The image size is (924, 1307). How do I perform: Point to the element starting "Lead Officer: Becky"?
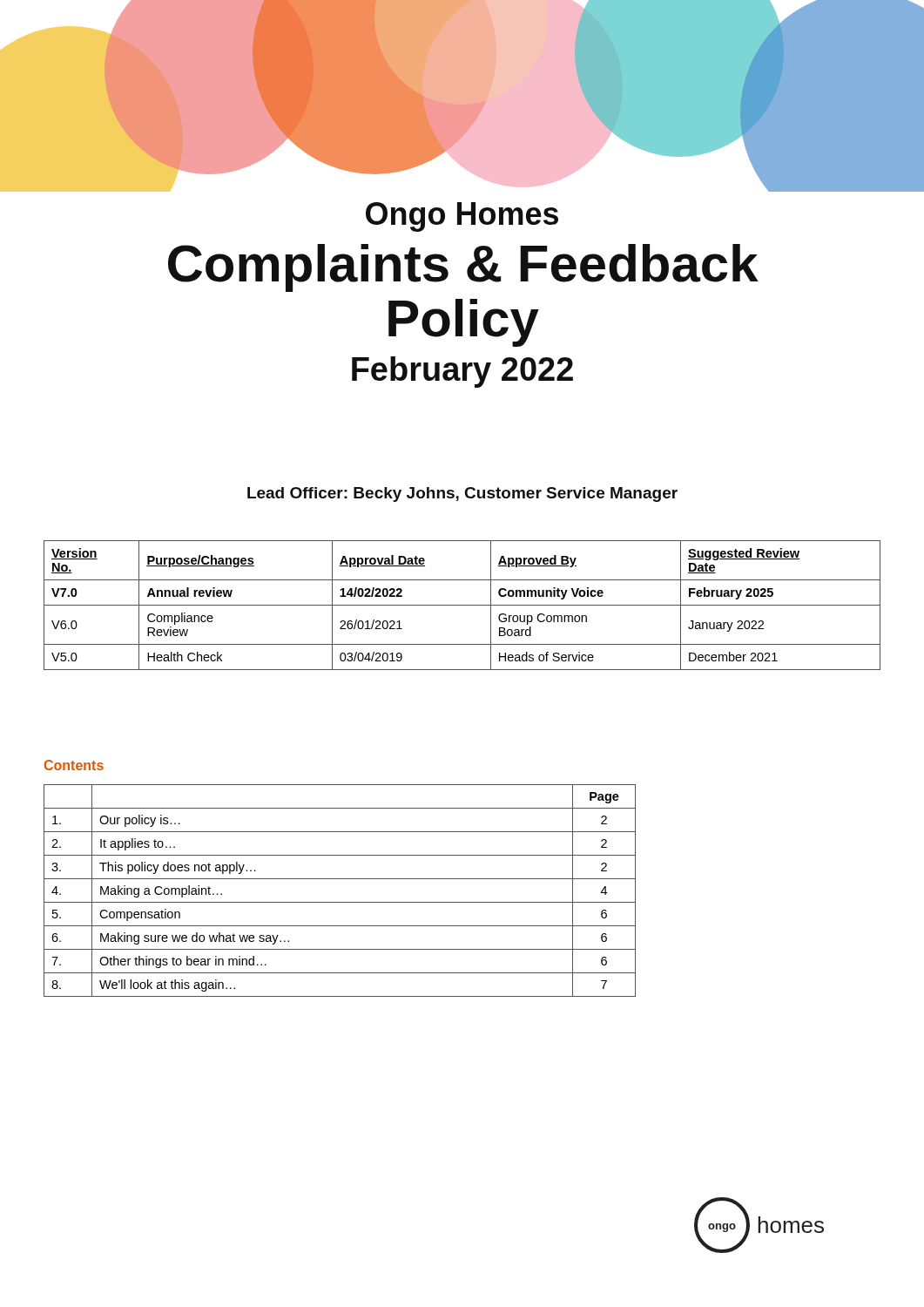(462, 493)
